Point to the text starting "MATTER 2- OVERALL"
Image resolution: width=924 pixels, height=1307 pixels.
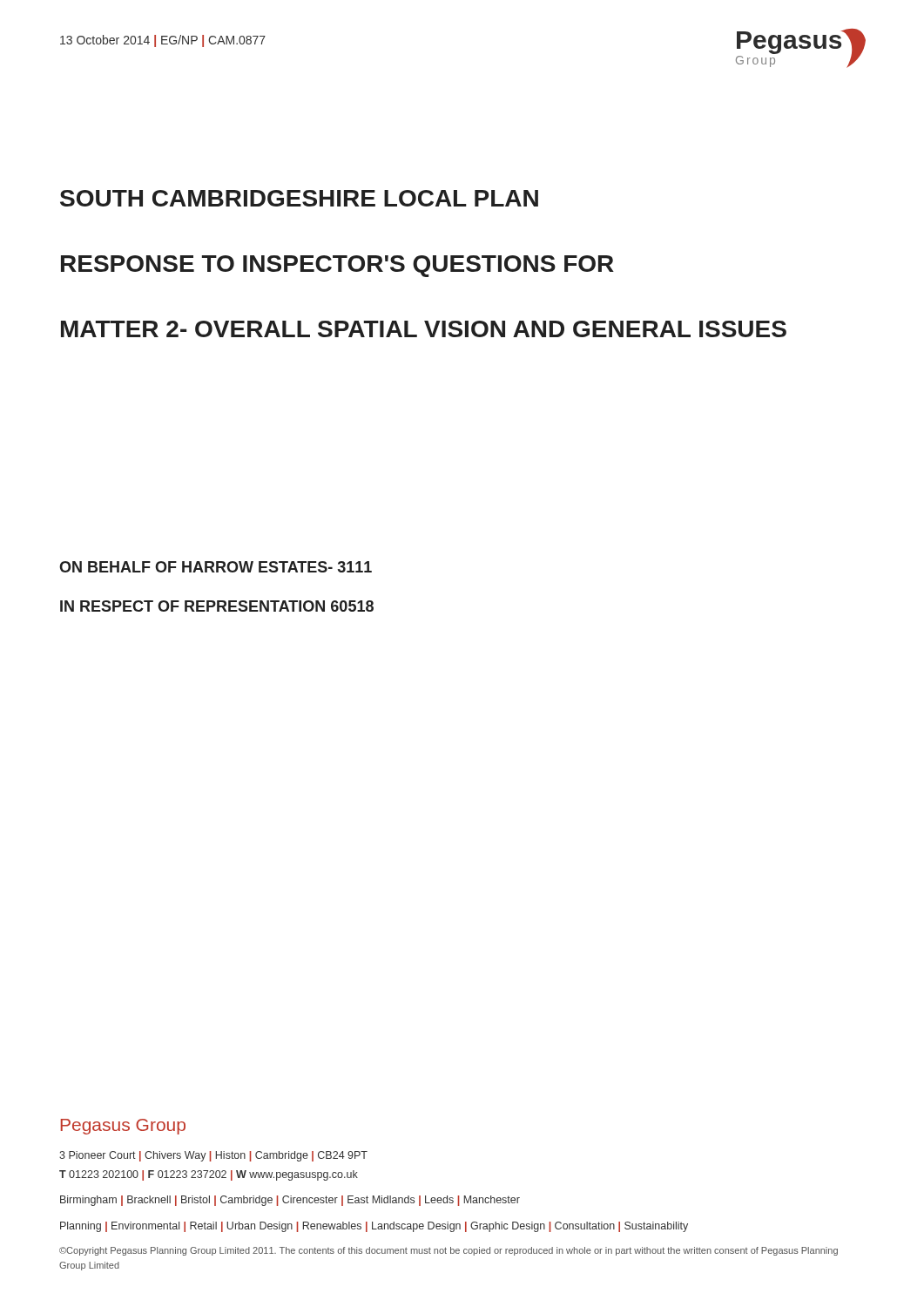point(423,329)
